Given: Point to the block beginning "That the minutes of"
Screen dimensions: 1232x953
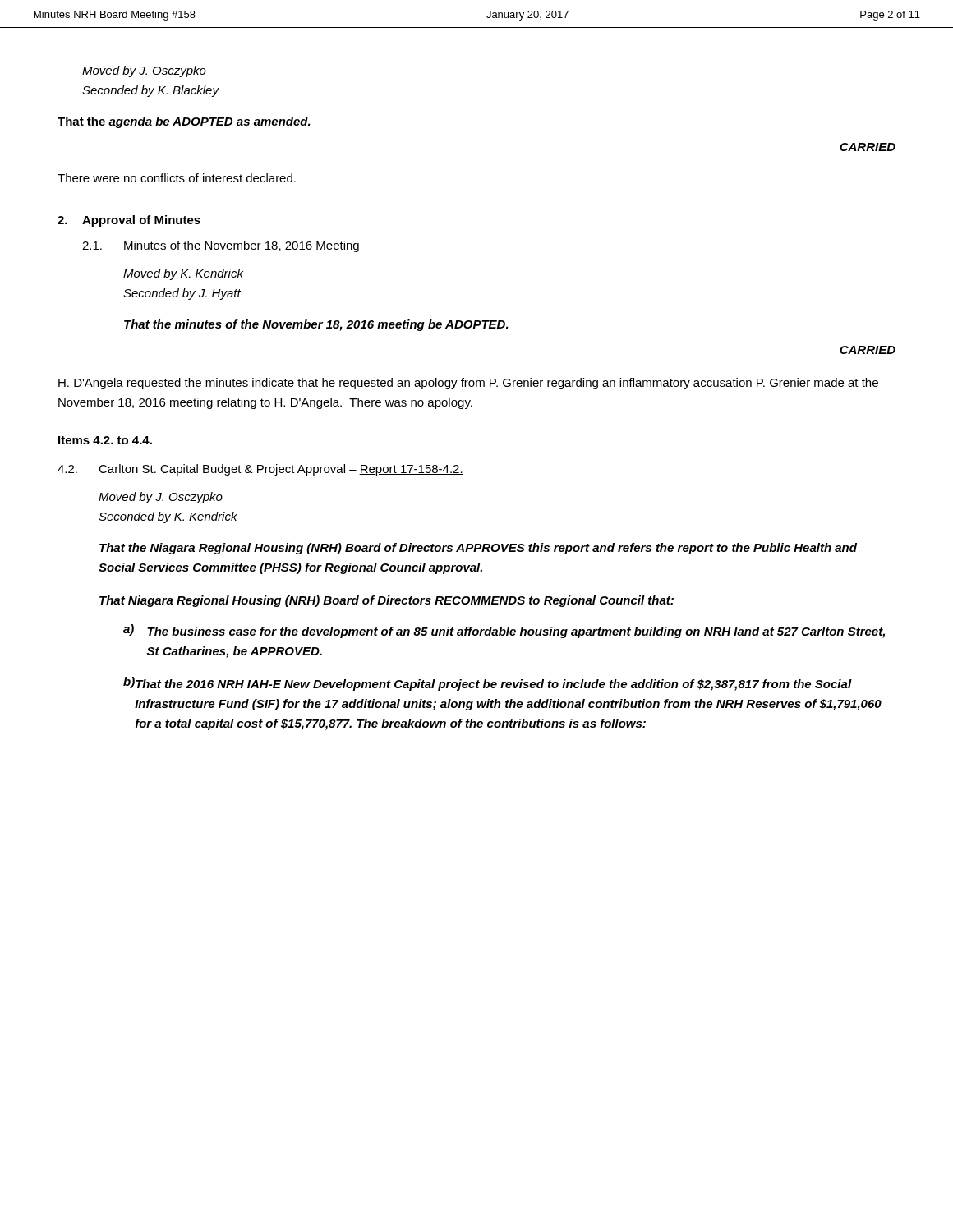Looking at the screenshot, I should (509, 324).
